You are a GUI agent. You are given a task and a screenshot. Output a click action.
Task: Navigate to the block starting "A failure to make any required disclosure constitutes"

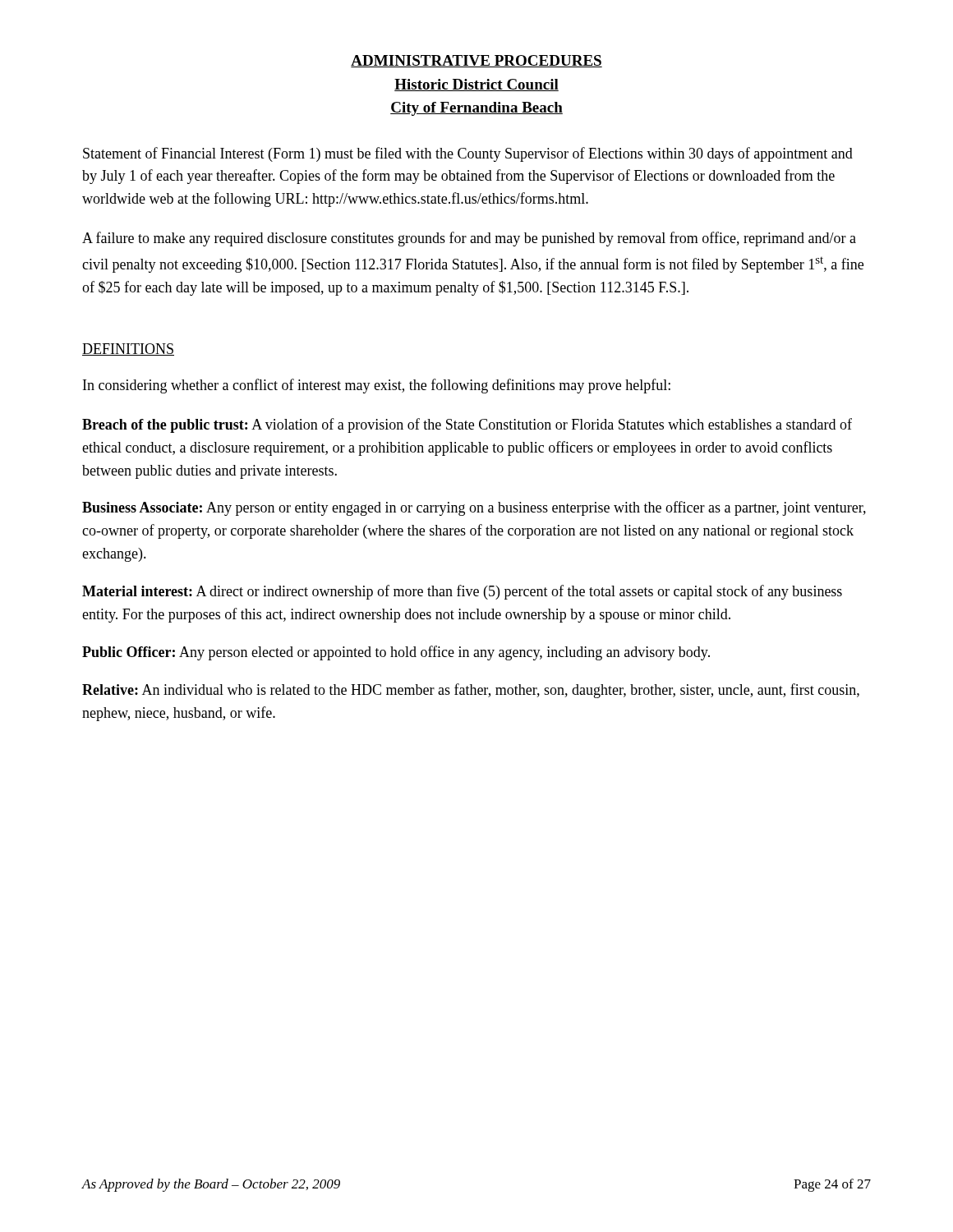(473, 263)
